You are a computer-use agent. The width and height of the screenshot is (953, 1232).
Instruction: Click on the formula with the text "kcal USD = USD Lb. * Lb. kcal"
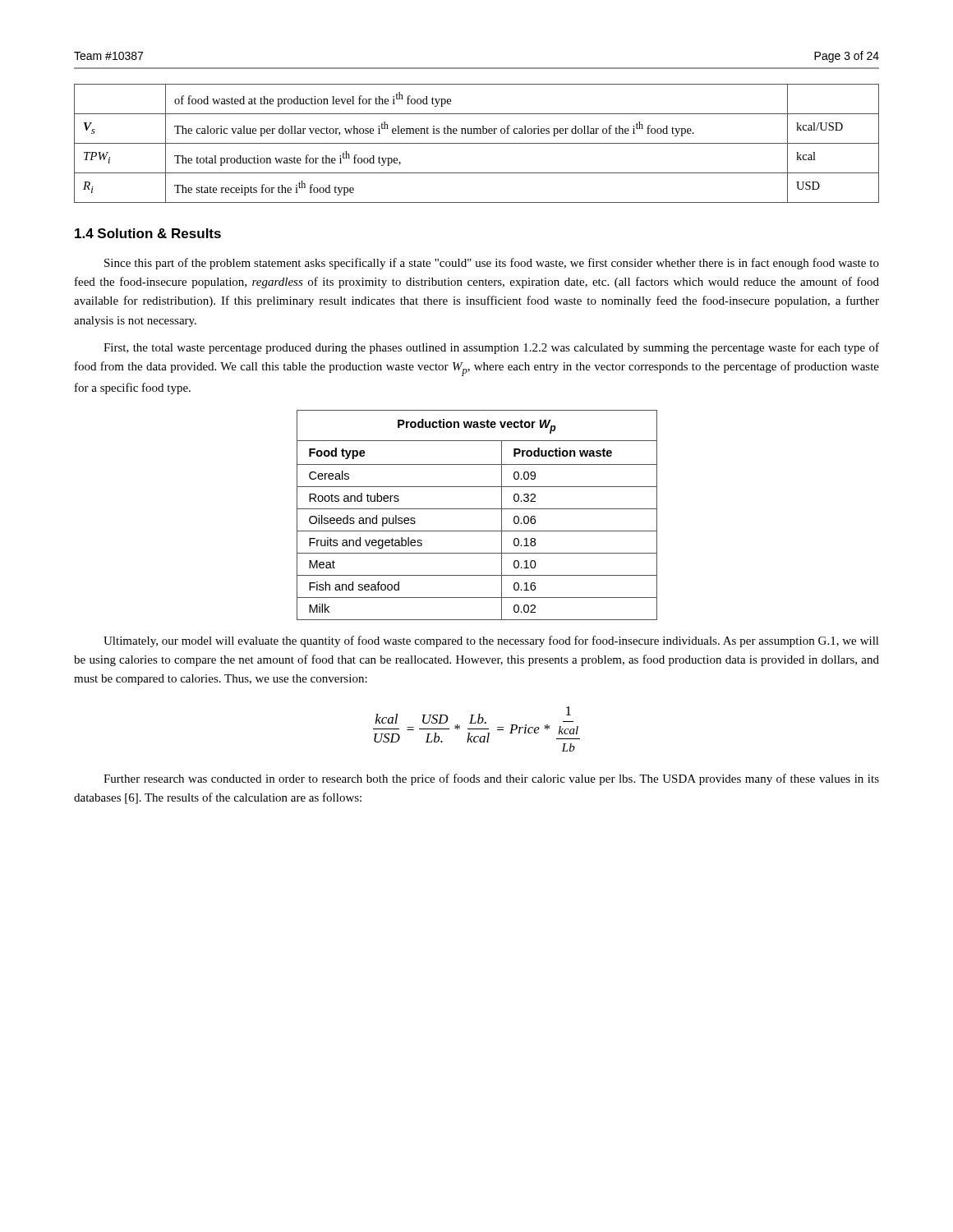pyautogui.click(x=476, y=729)
